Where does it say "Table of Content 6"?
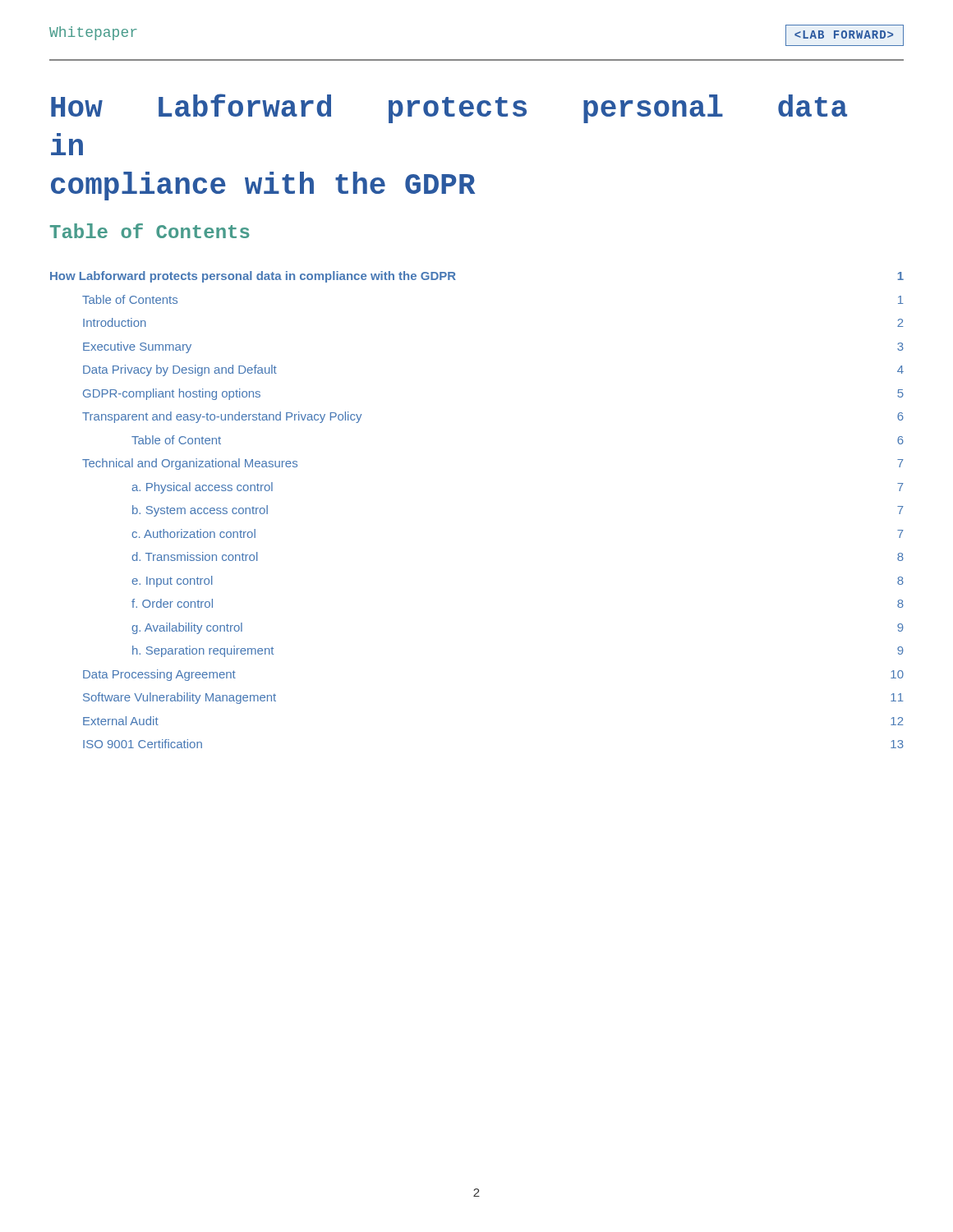The image size is (953, 1232). click(182, 437)
